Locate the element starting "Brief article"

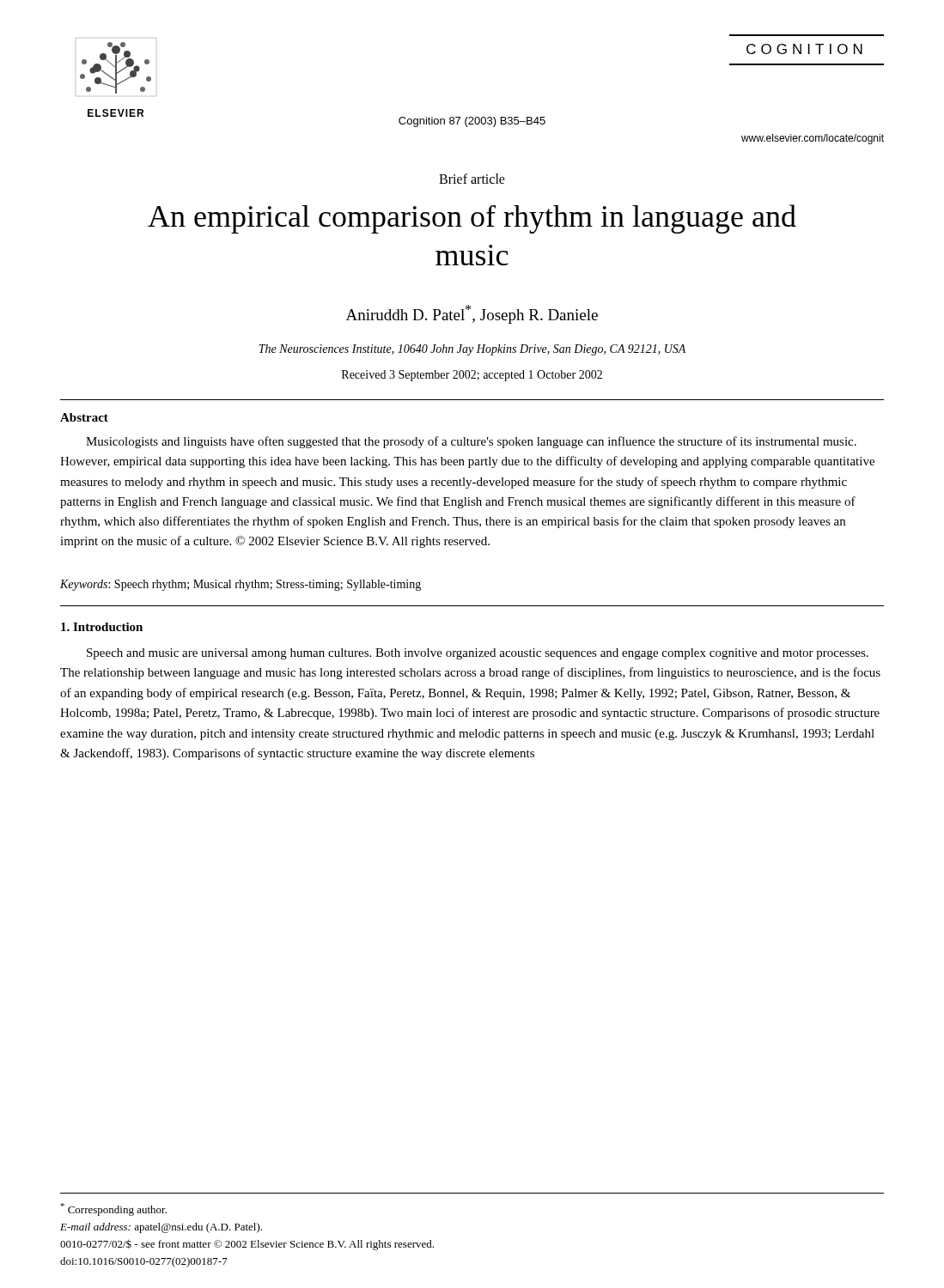(472, 179)
